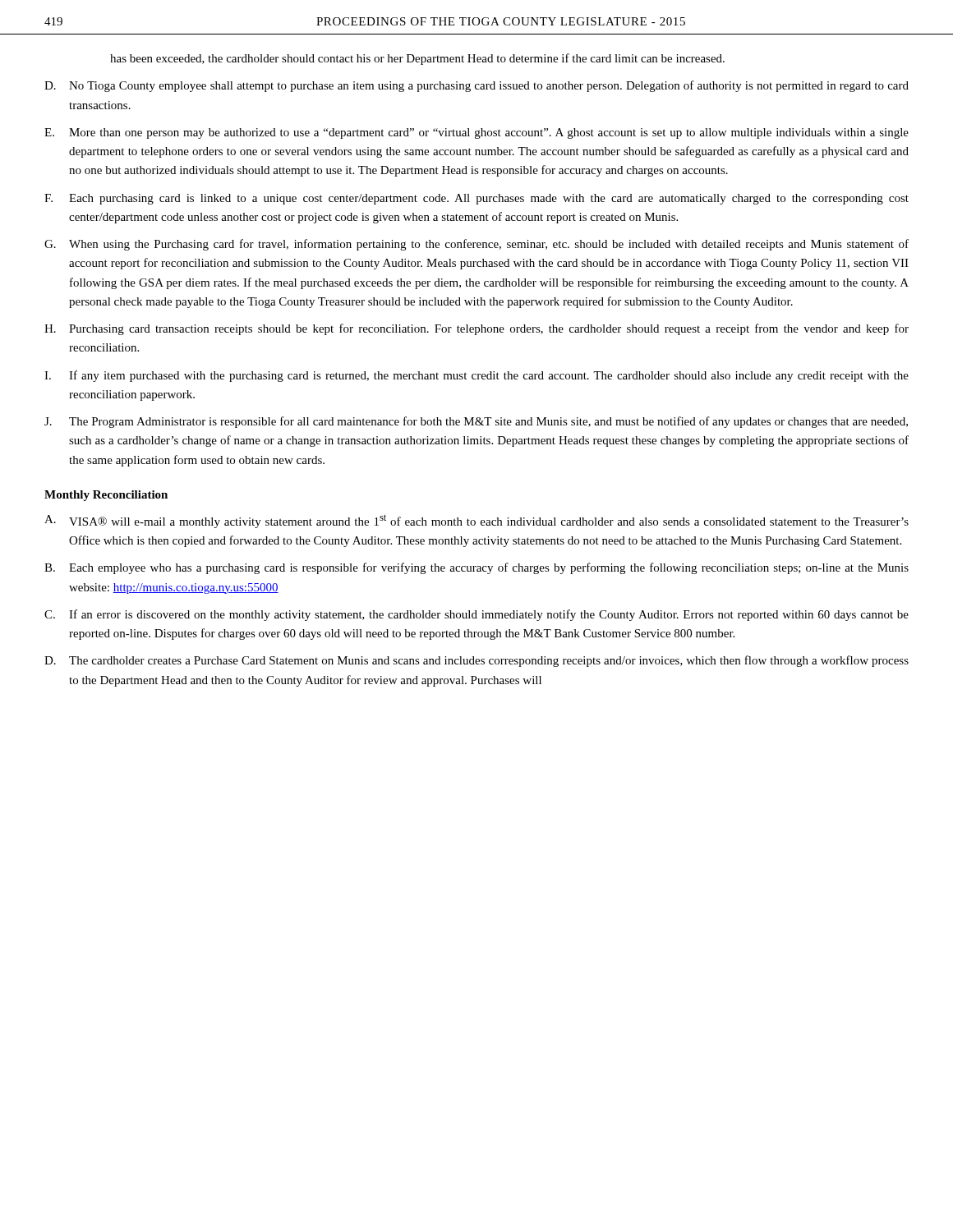Viewport: 953px width, 1232px height.
Task: Locate the list item containing "D. The cardholder creates a Purchase Card Statement"
Action: (x=476, y=671)
